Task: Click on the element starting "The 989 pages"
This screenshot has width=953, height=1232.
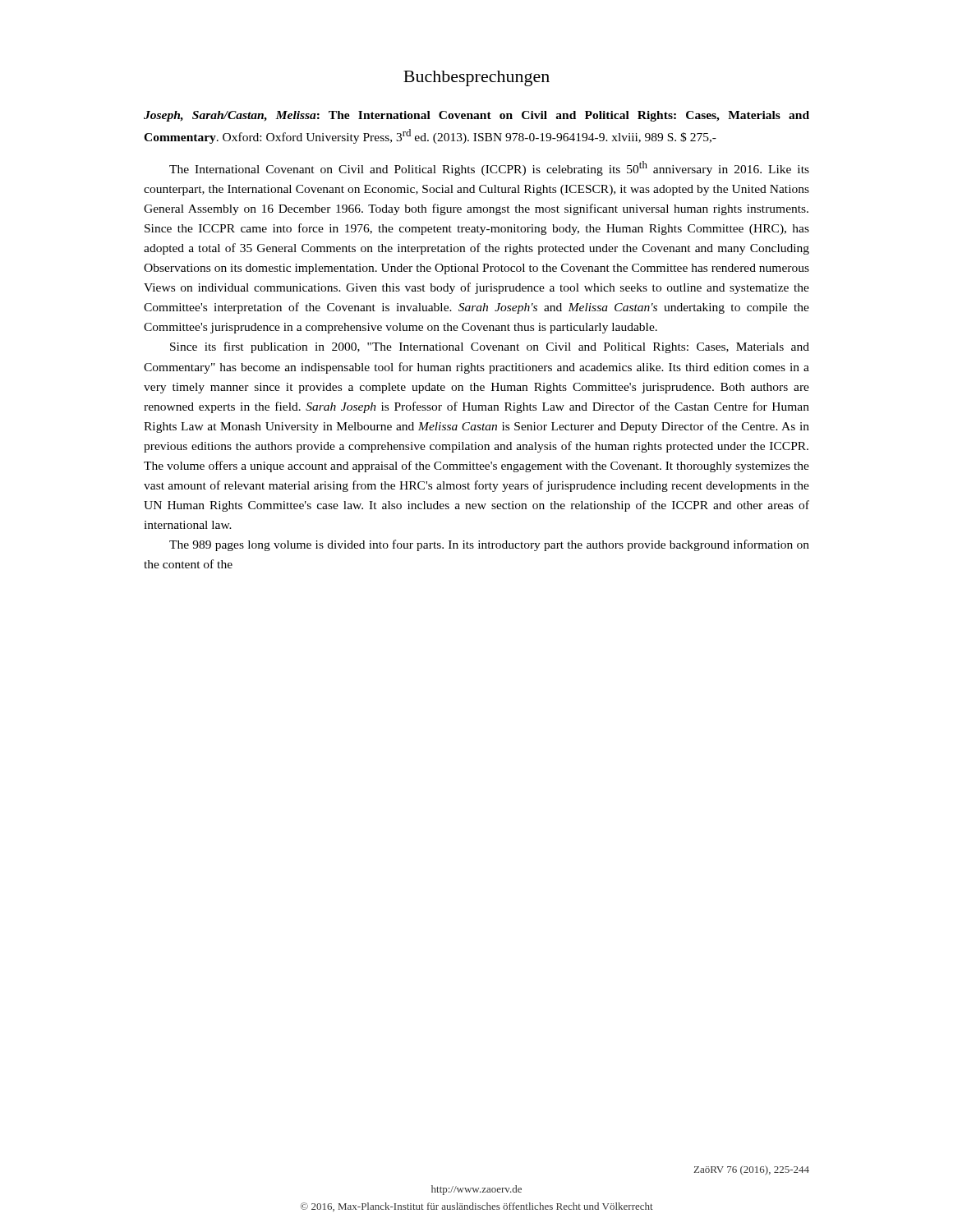Action: click(476, 554)
